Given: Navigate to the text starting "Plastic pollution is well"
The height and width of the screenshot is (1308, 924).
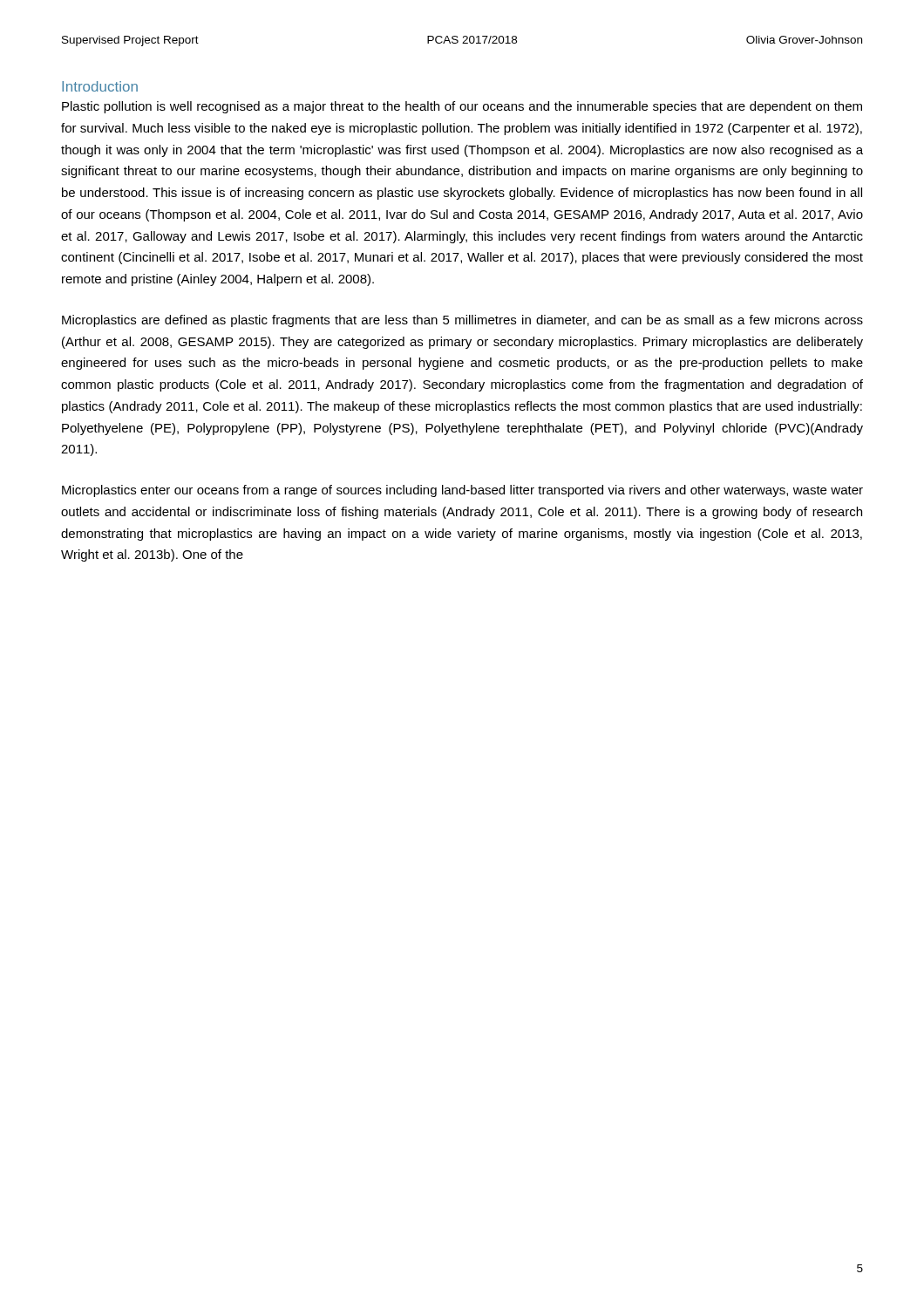Looking at the screenshot, I should click(462, 192).
